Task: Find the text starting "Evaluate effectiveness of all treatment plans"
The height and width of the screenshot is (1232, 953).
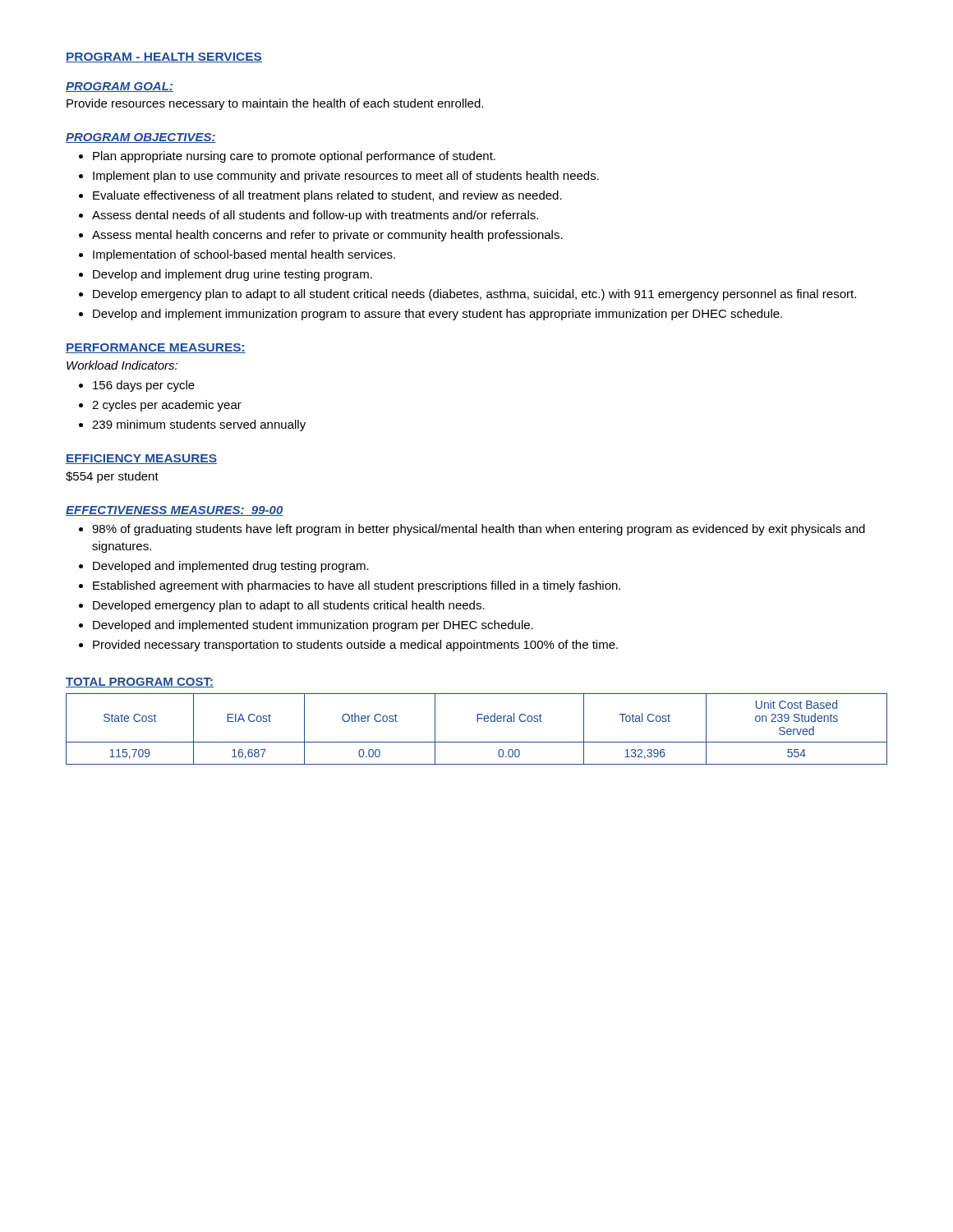Action: point(327,195)
